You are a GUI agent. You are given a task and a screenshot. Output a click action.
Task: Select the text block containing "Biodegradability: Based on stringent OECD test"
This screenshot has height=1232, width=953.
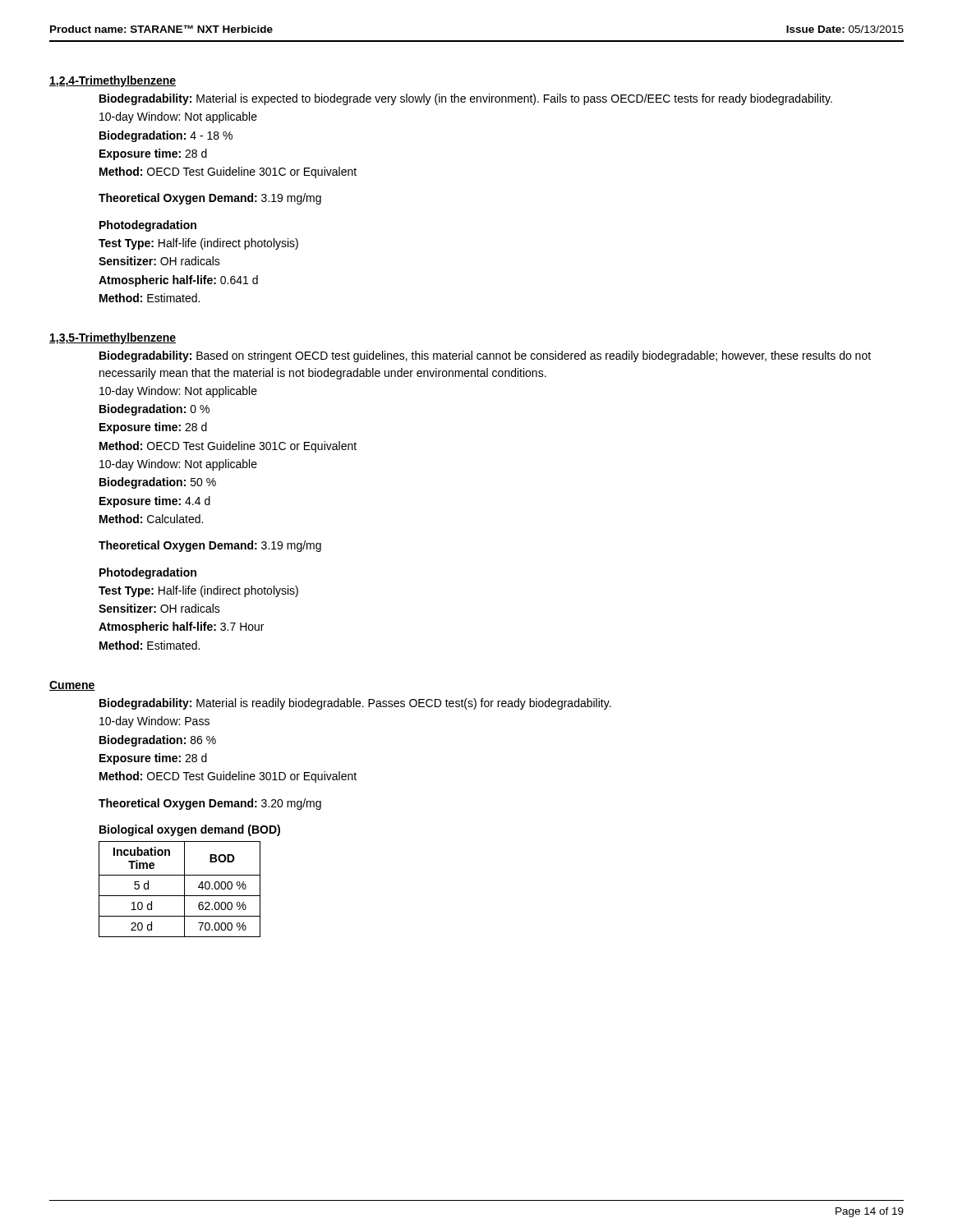pyautogui.click(x=485, y=356)
